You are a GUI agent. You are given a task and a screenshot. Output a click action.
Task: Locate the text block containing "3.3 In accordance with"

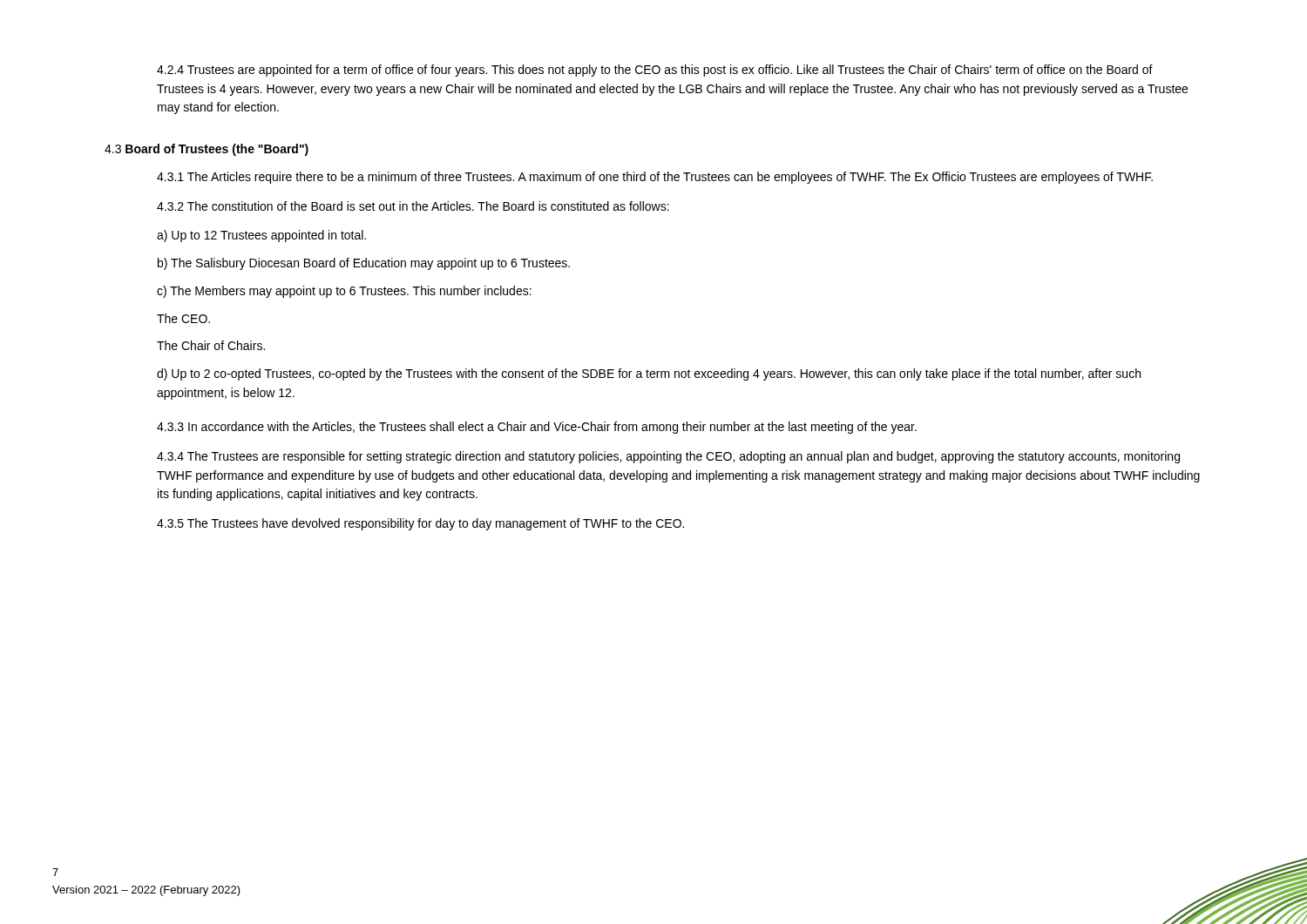[537, 427]
